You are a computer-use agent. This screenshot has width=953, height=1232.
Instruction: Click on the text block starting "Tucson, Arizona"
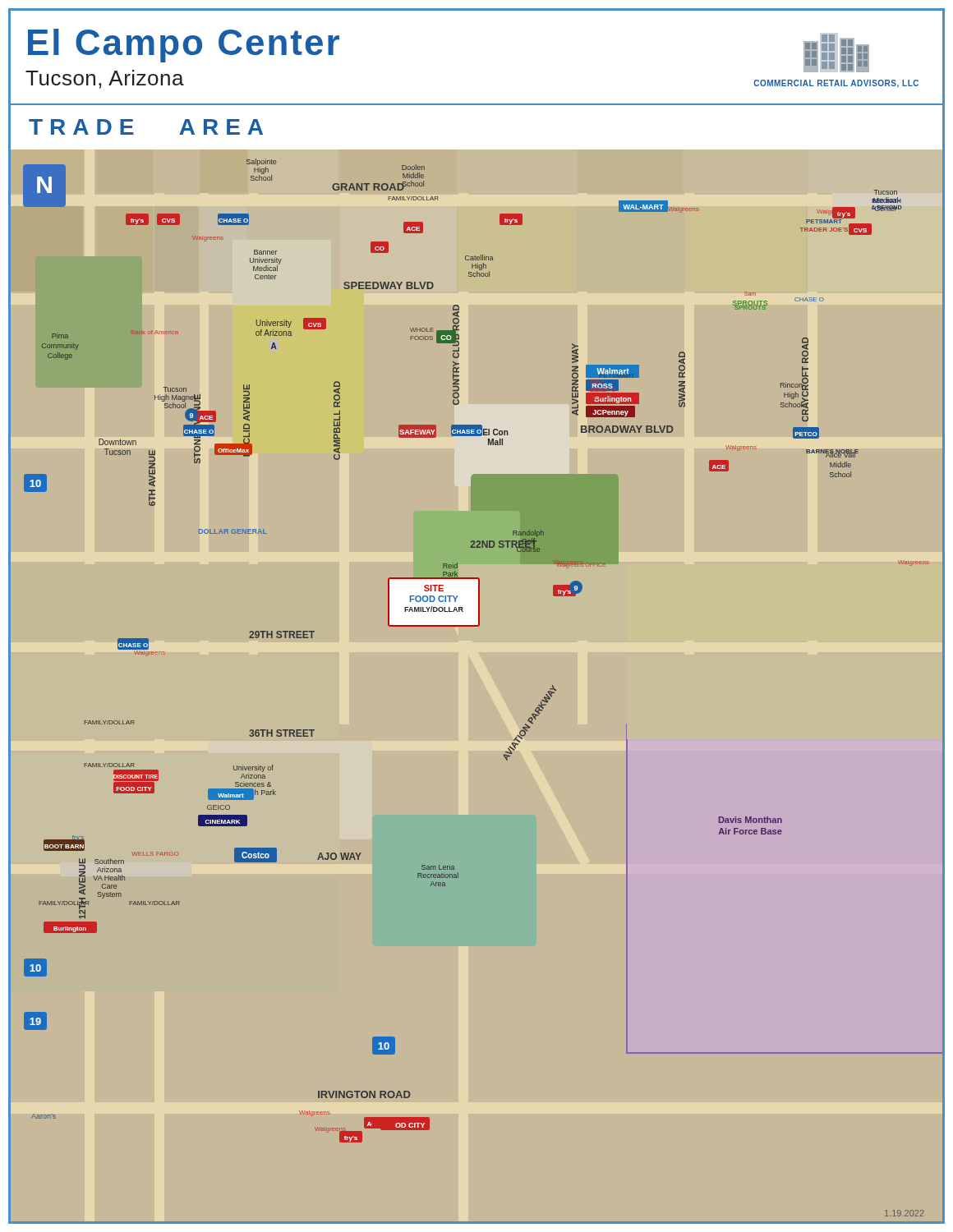(x=105, y=78)
